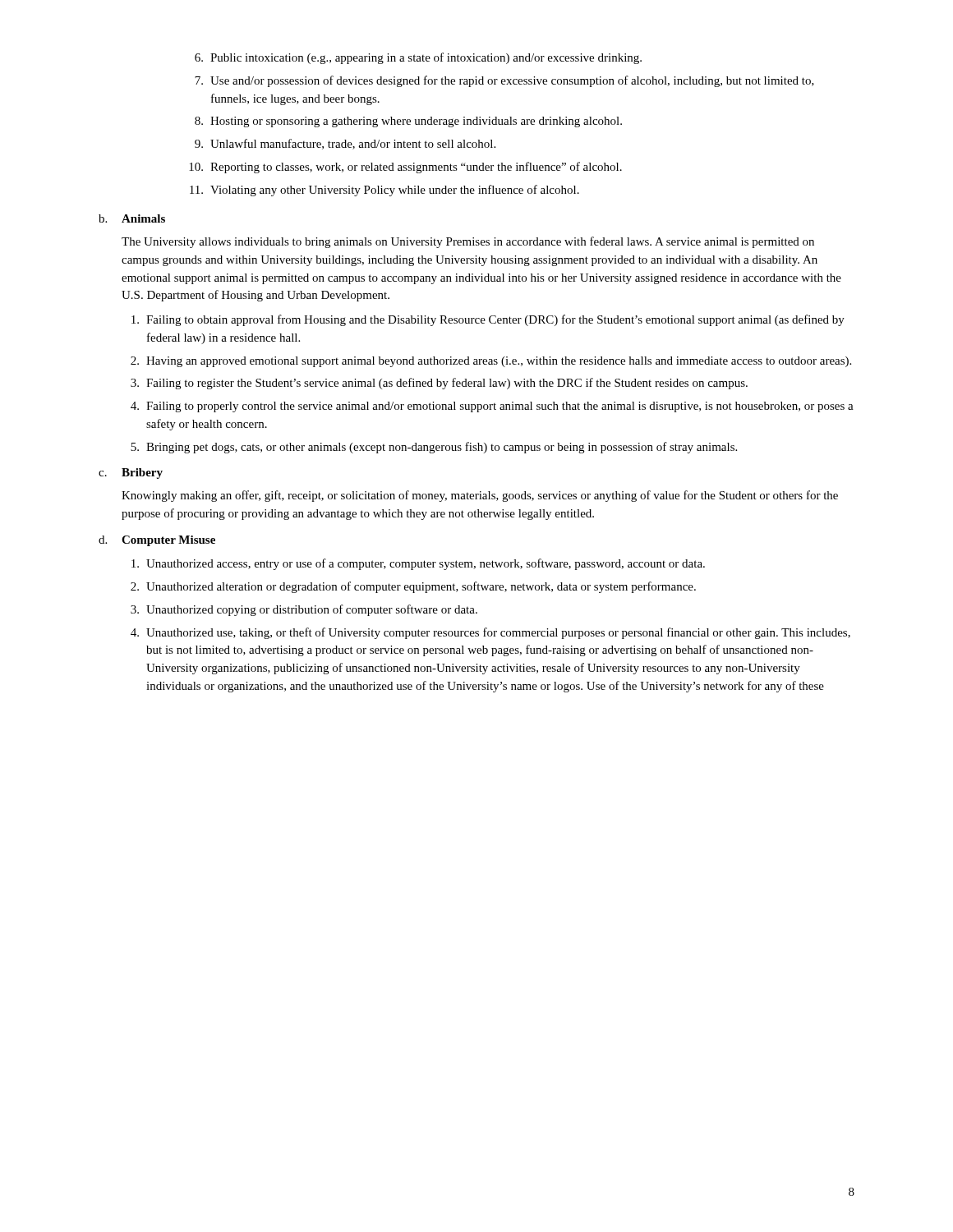Find the list item containing "3.Failing to register the"
Image resolution: width=953 pixels, height=1232 pixels.
click(435, 384)
